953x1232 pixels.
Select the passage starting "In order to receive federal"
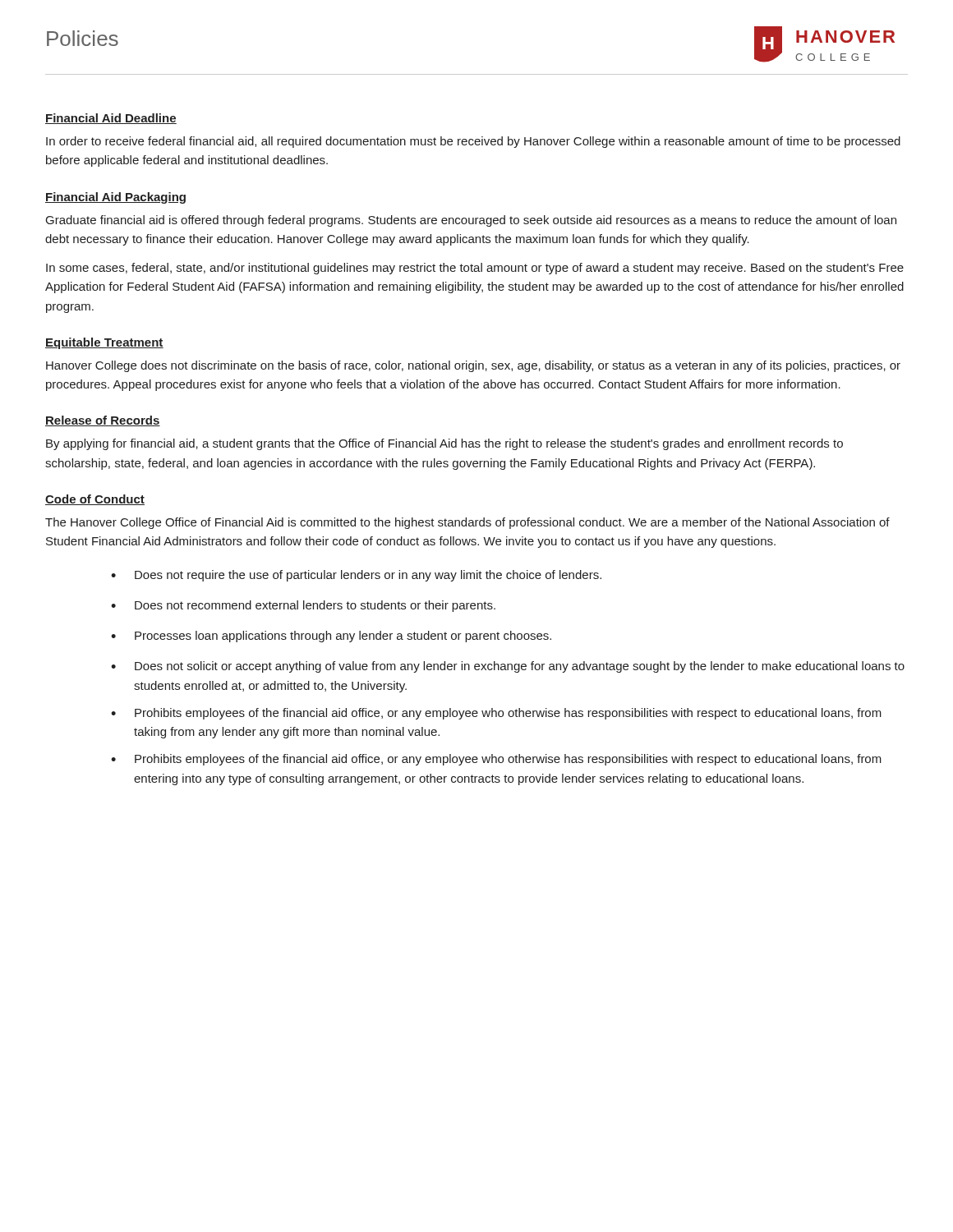point(473,150)
